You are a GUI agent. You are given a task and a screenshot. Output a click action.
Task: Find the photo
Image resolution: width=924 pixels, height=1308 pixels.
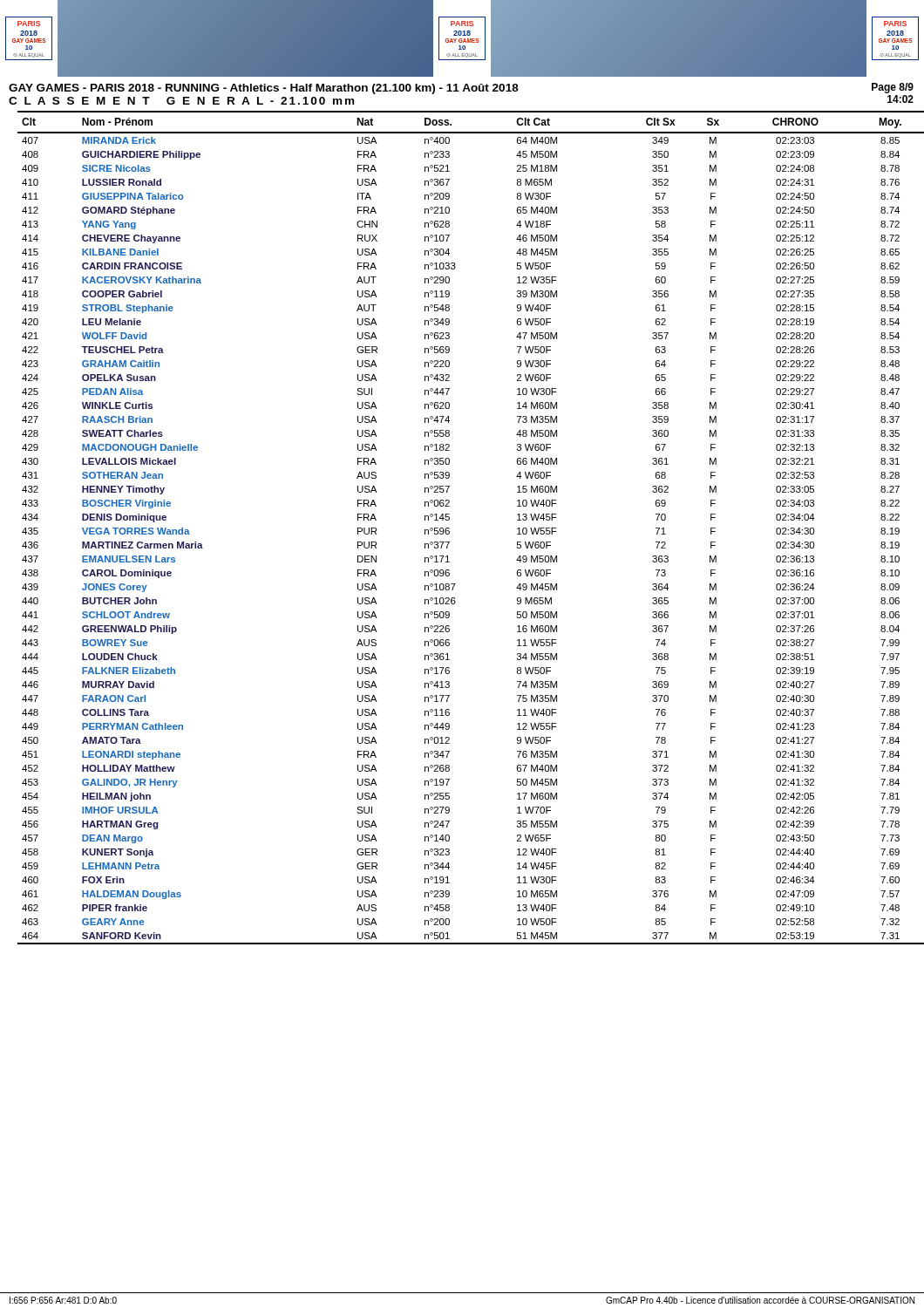[x=462, y=38]
